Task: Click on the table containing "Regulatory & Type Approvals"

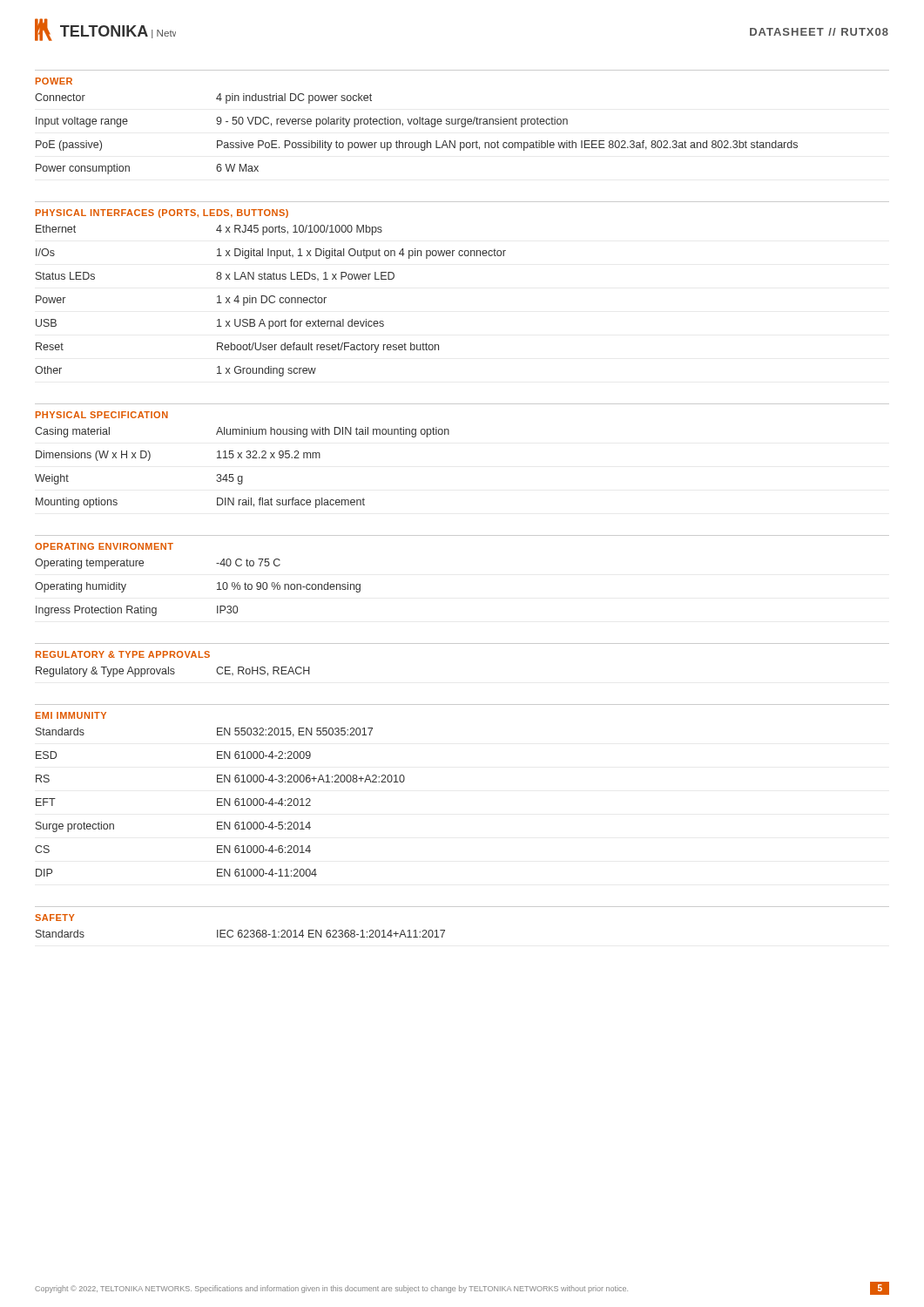Action: [x=462, y=671]
